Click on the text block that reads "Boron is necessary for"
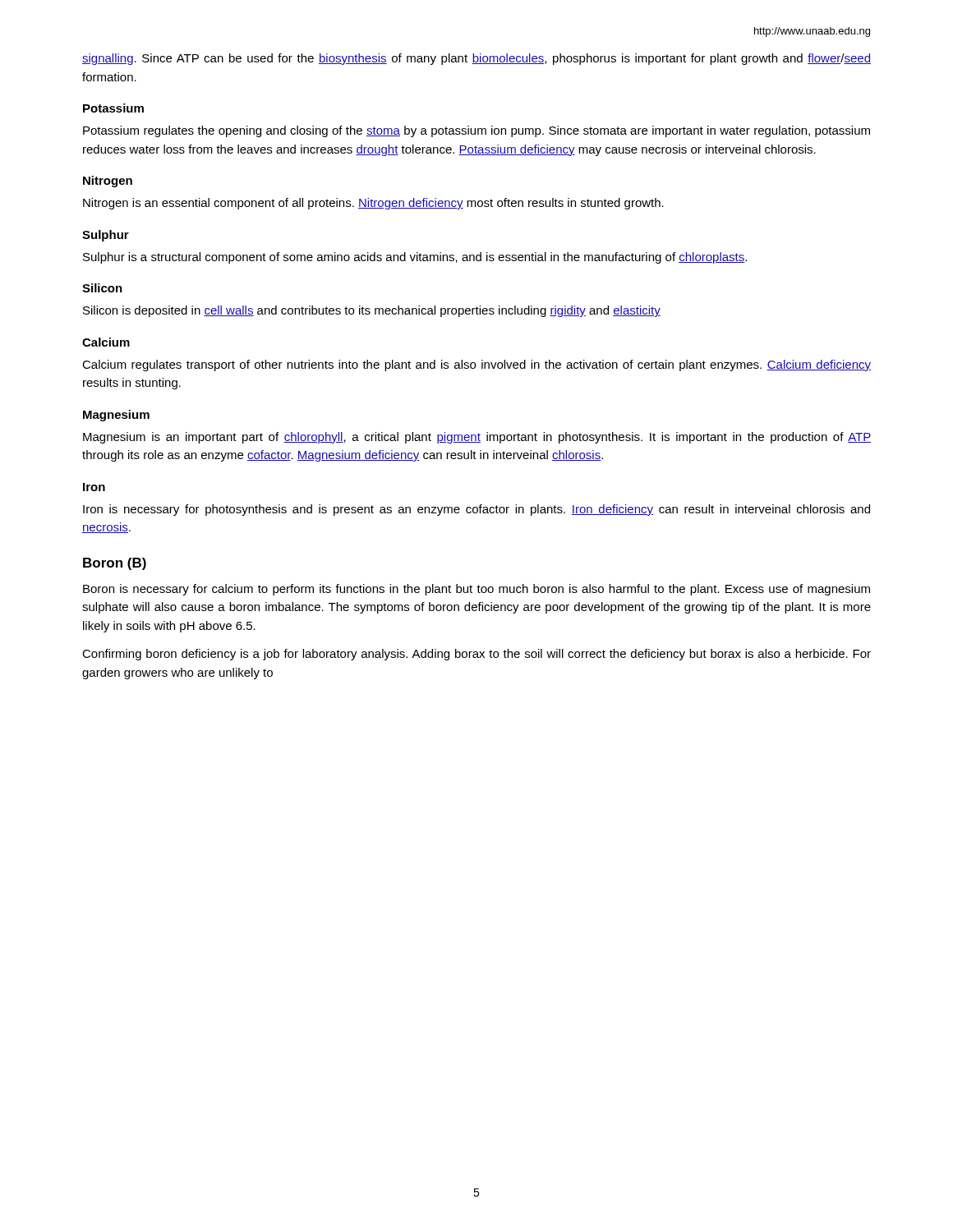This screenshot has width=953, height=1232. (x=476, y=607)
